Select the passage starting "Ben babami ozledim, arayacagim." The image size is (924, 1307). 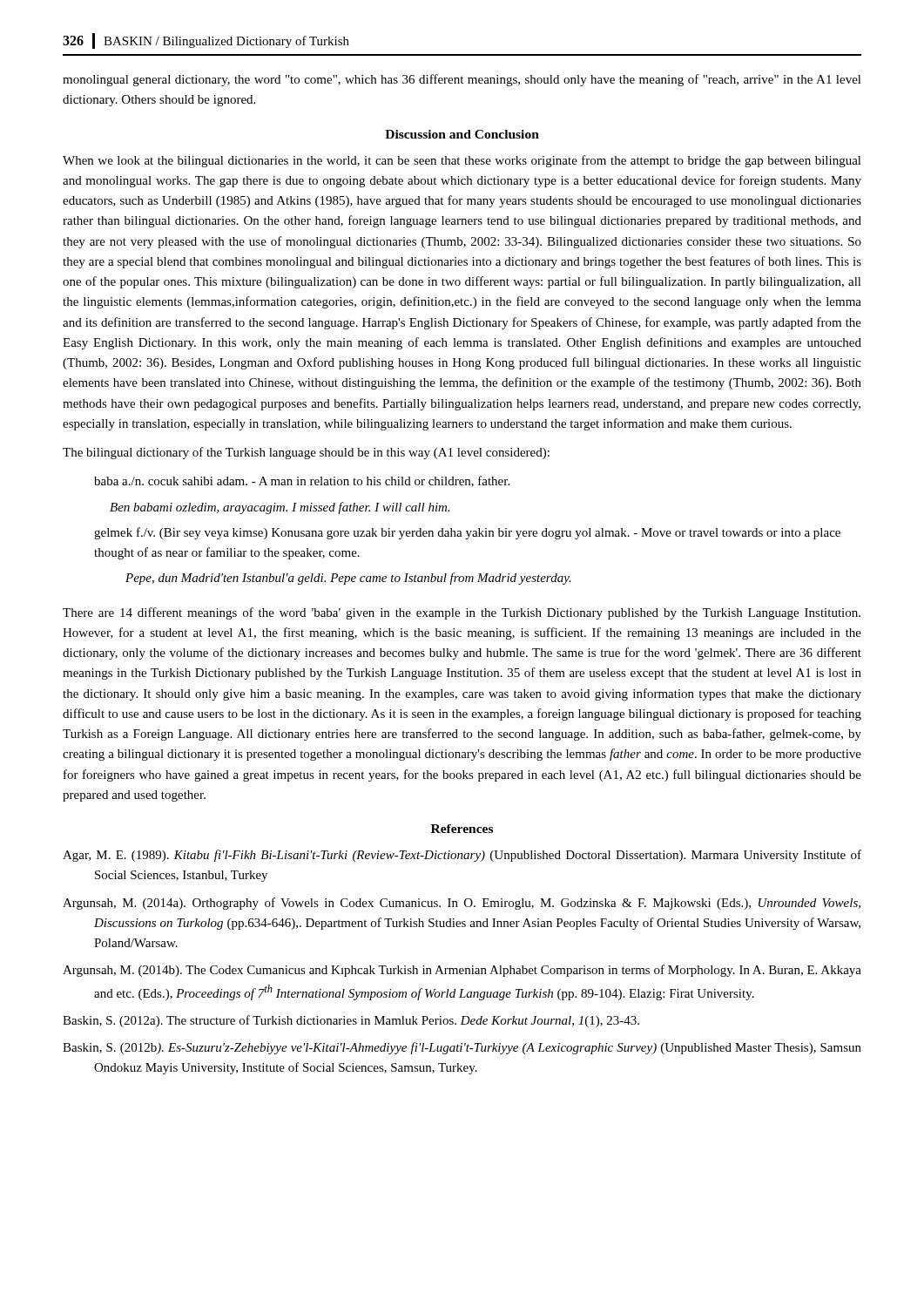pos(280,507)
